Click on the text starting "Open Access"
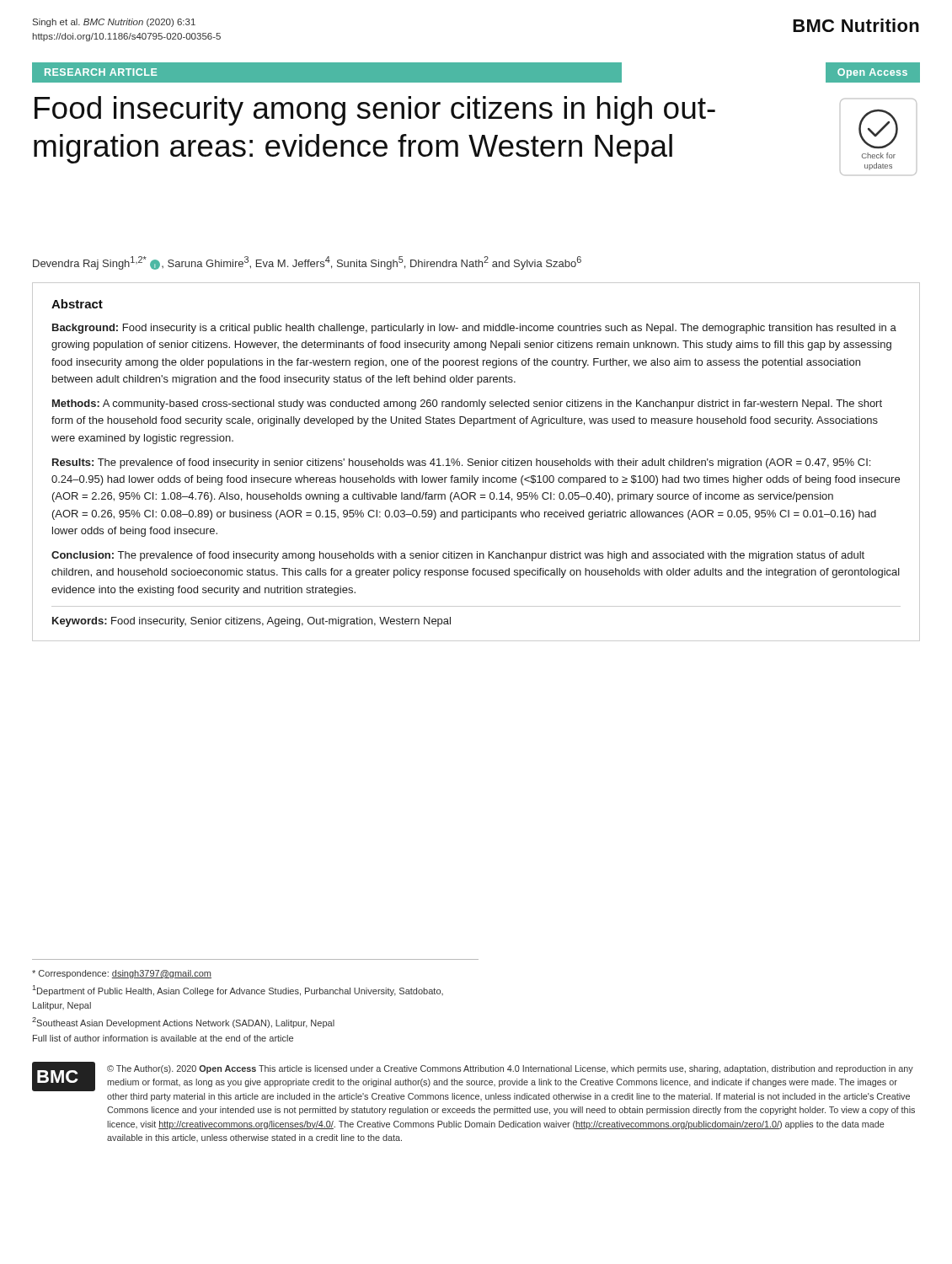The height and width of the screenshot is (1264, 952). [873, 72]
